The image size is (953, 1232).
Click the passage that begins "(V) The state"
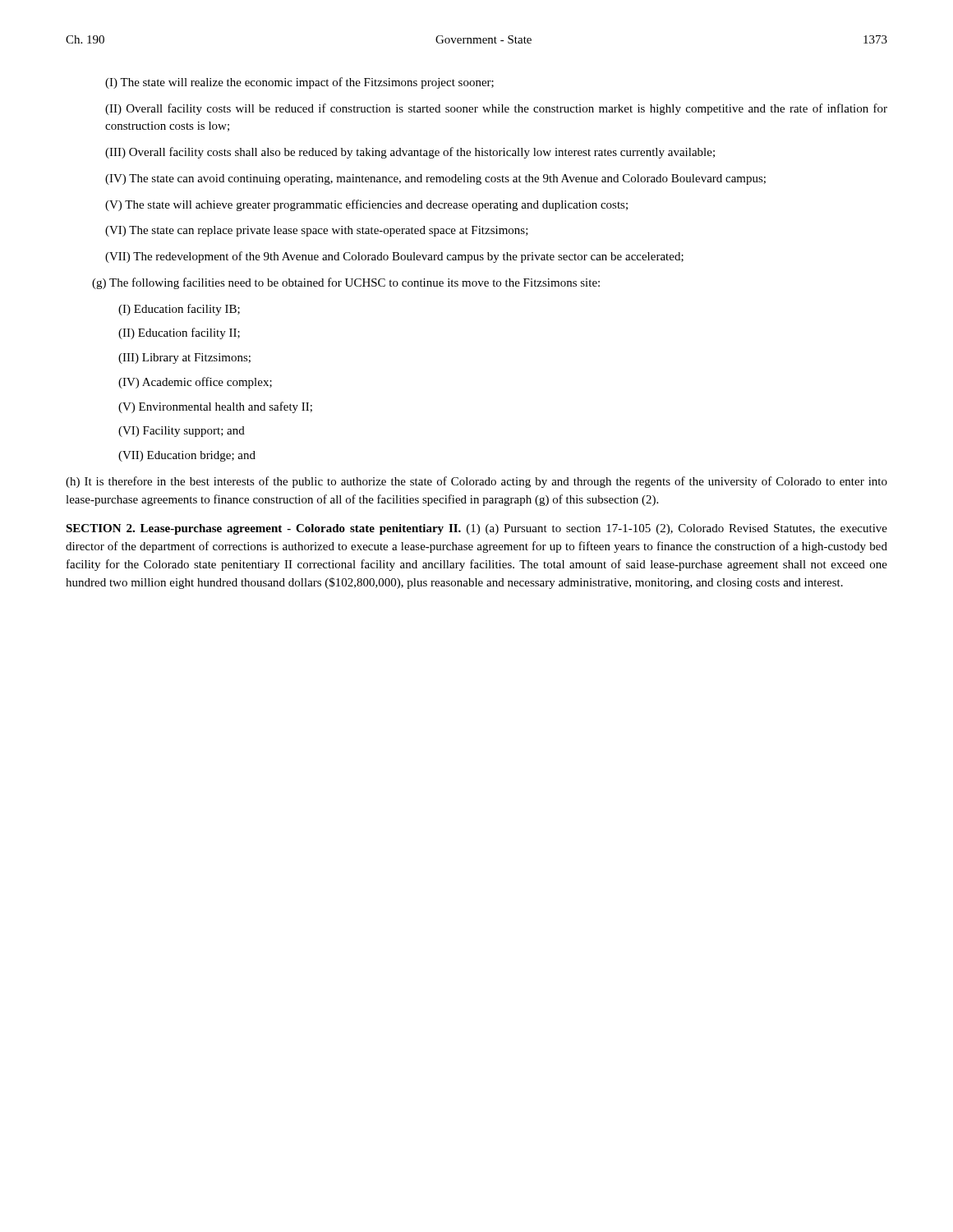tap(367, 204)
